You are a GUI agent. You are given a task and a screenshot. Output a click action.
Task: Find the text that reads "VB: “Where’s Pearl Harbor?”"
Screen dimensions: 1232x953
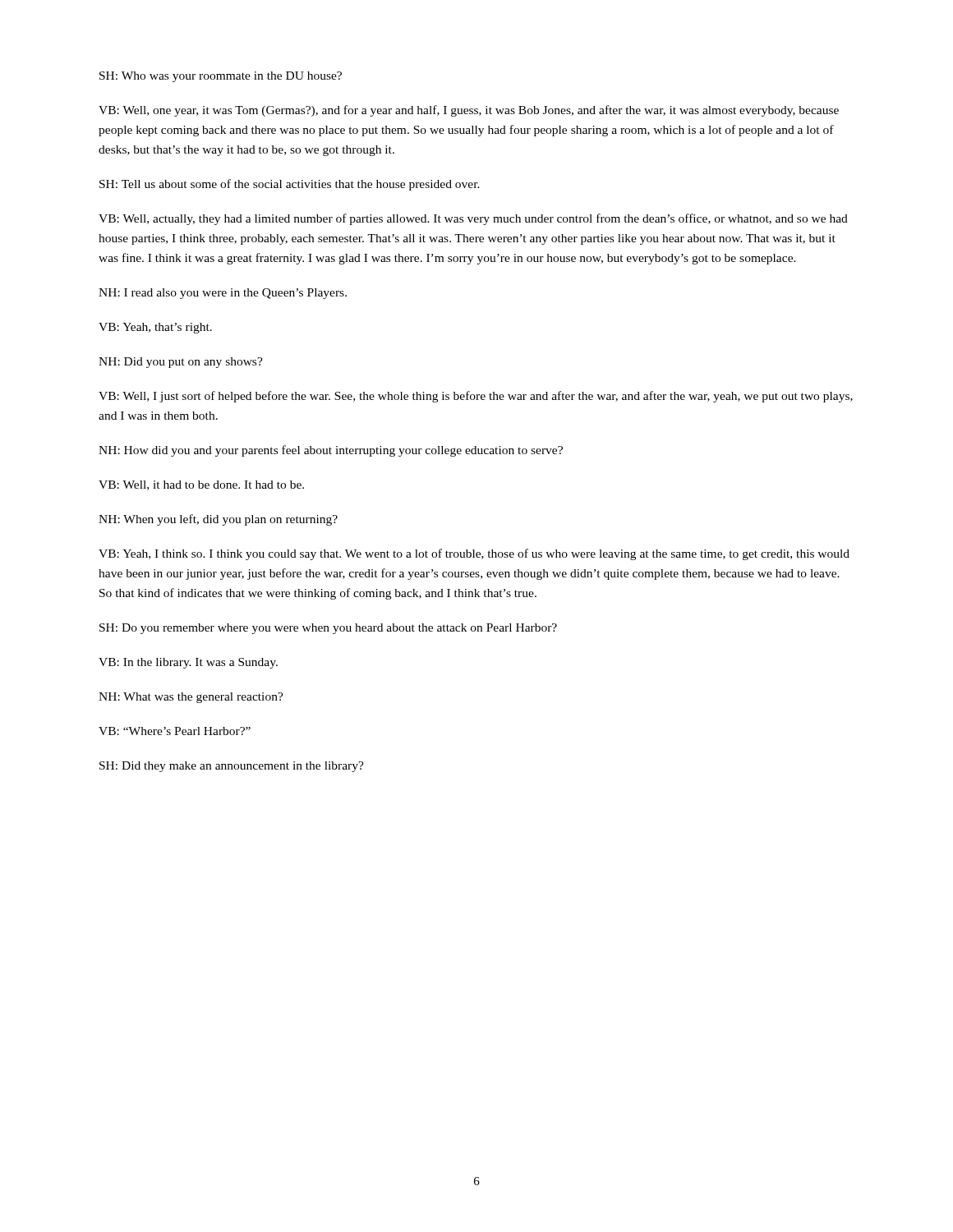(x=175, y=731)
